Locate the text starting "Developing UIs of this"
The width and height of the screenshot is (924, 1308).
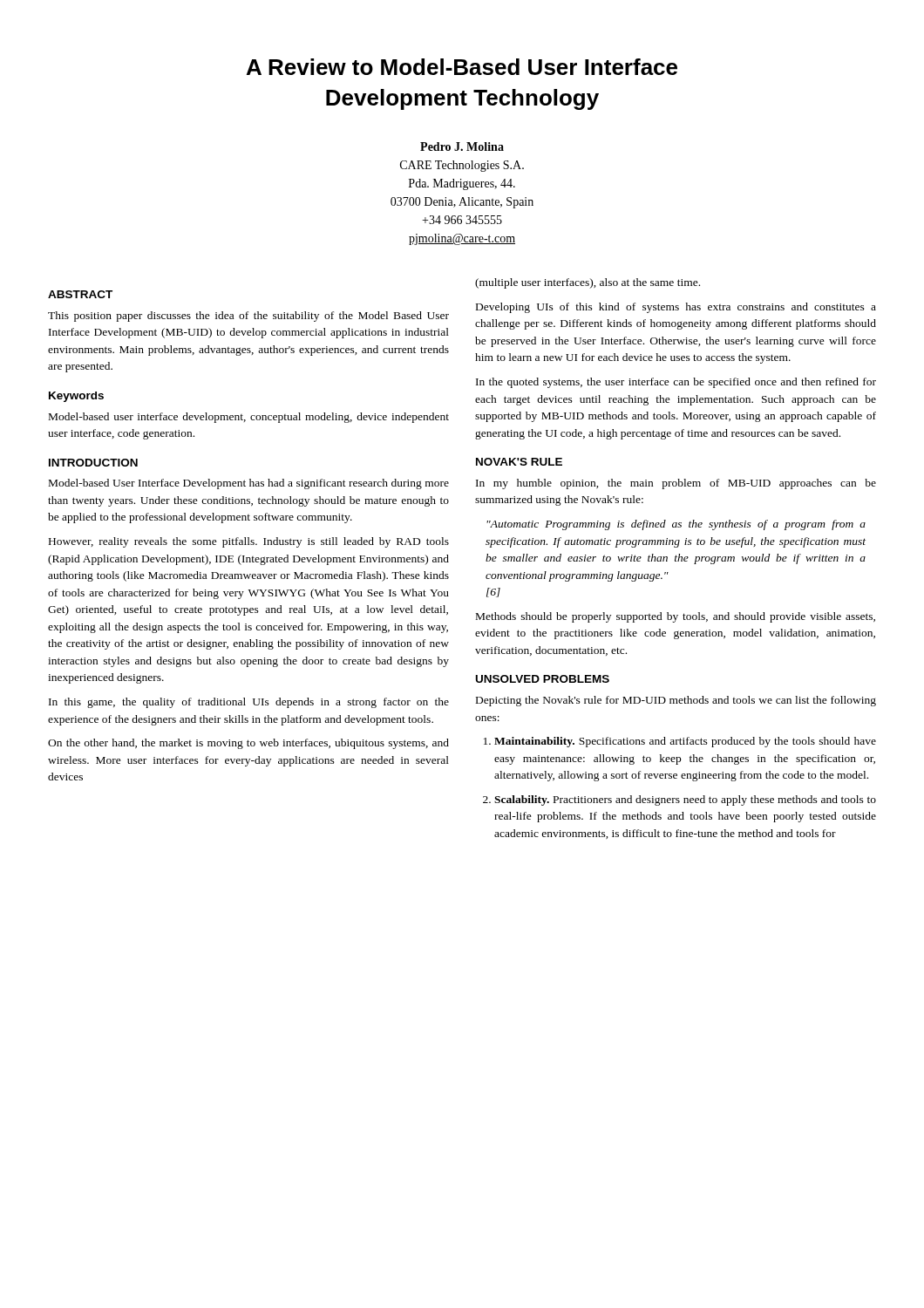pyautogui.click(x=676, y=332)
